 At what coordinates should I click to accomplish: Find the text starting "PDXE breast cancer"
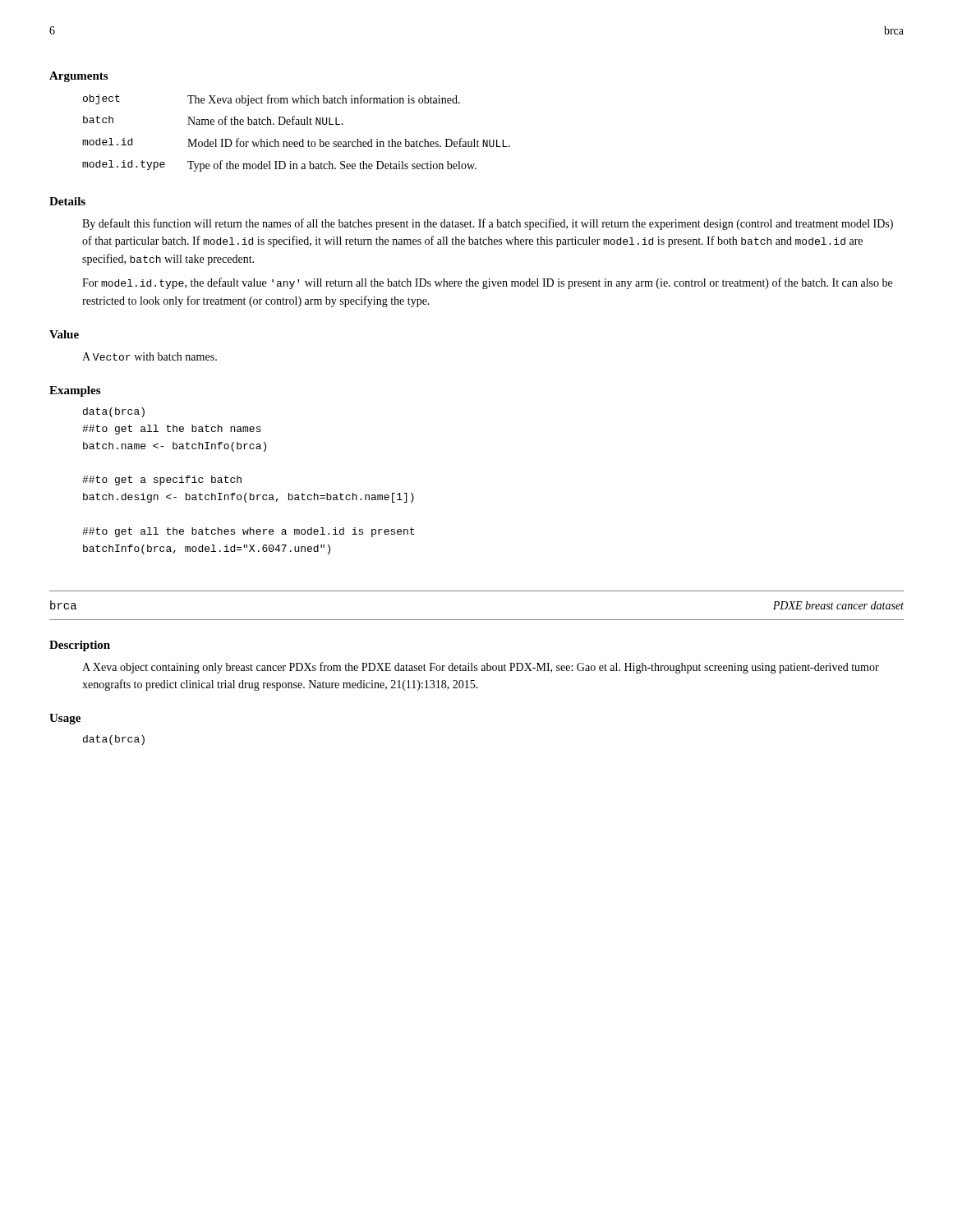(838, 606)
